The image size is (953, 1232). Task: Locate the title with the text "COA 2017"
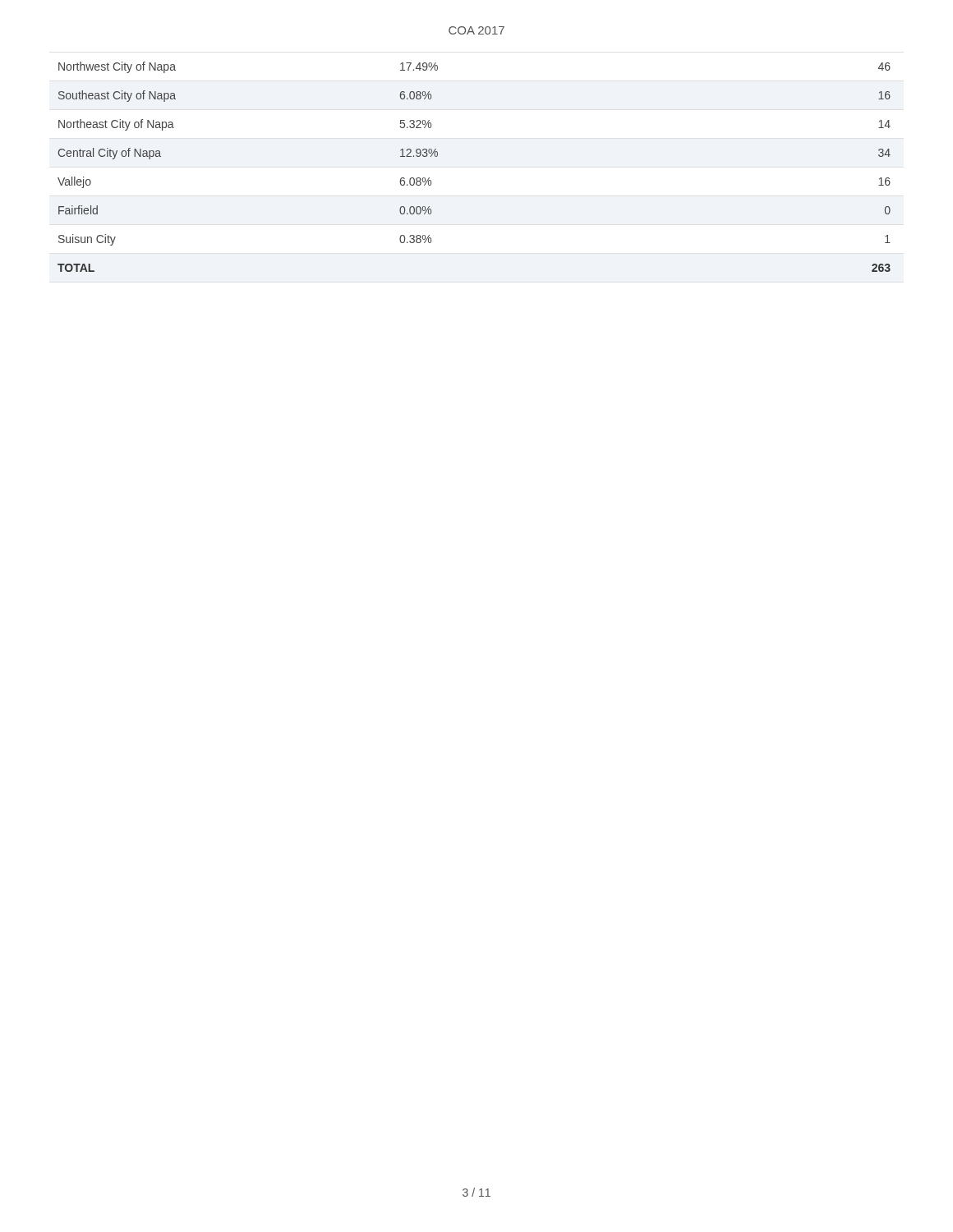click(476, 30)
